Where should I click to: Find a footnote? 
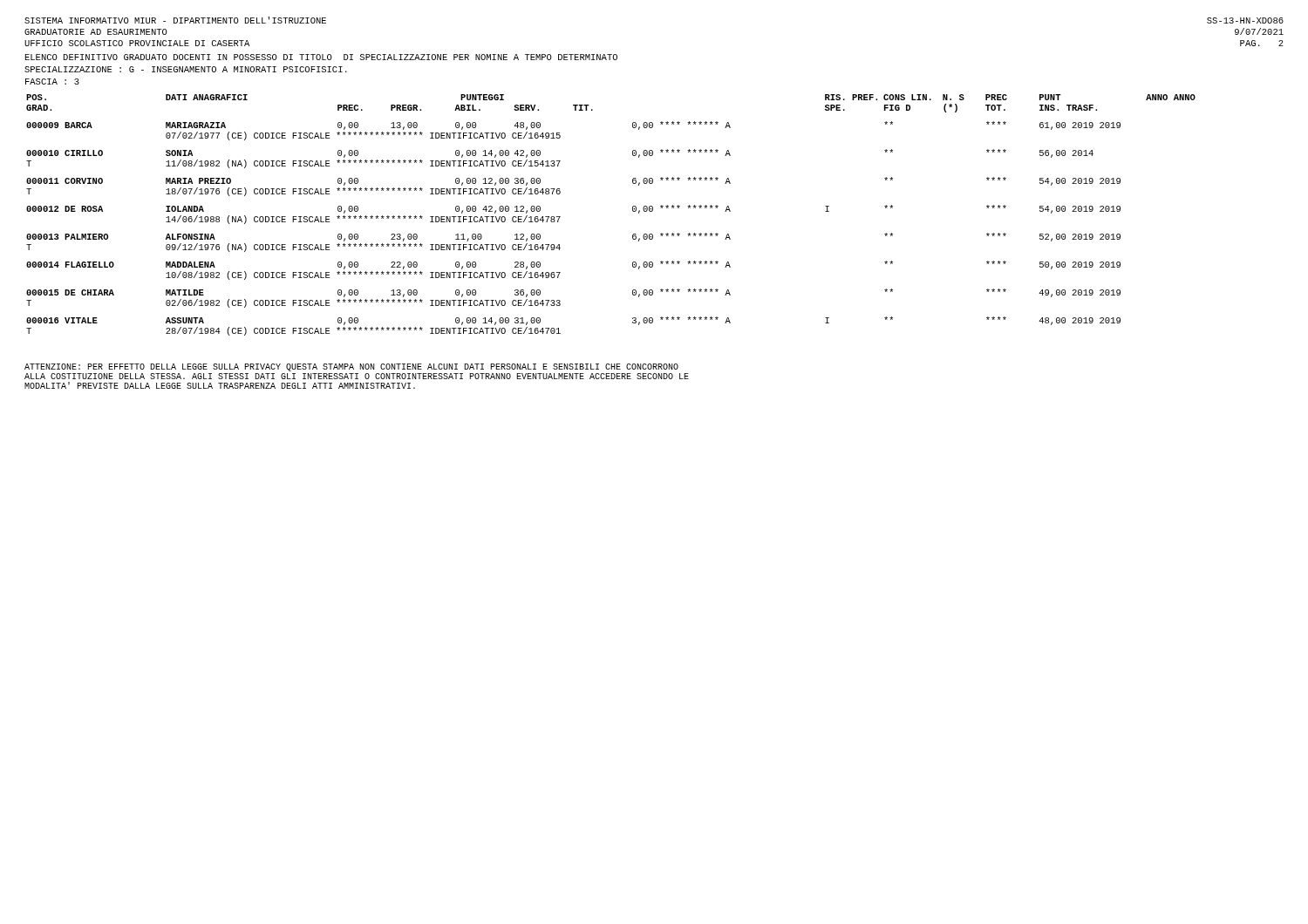tap(357, 377)
